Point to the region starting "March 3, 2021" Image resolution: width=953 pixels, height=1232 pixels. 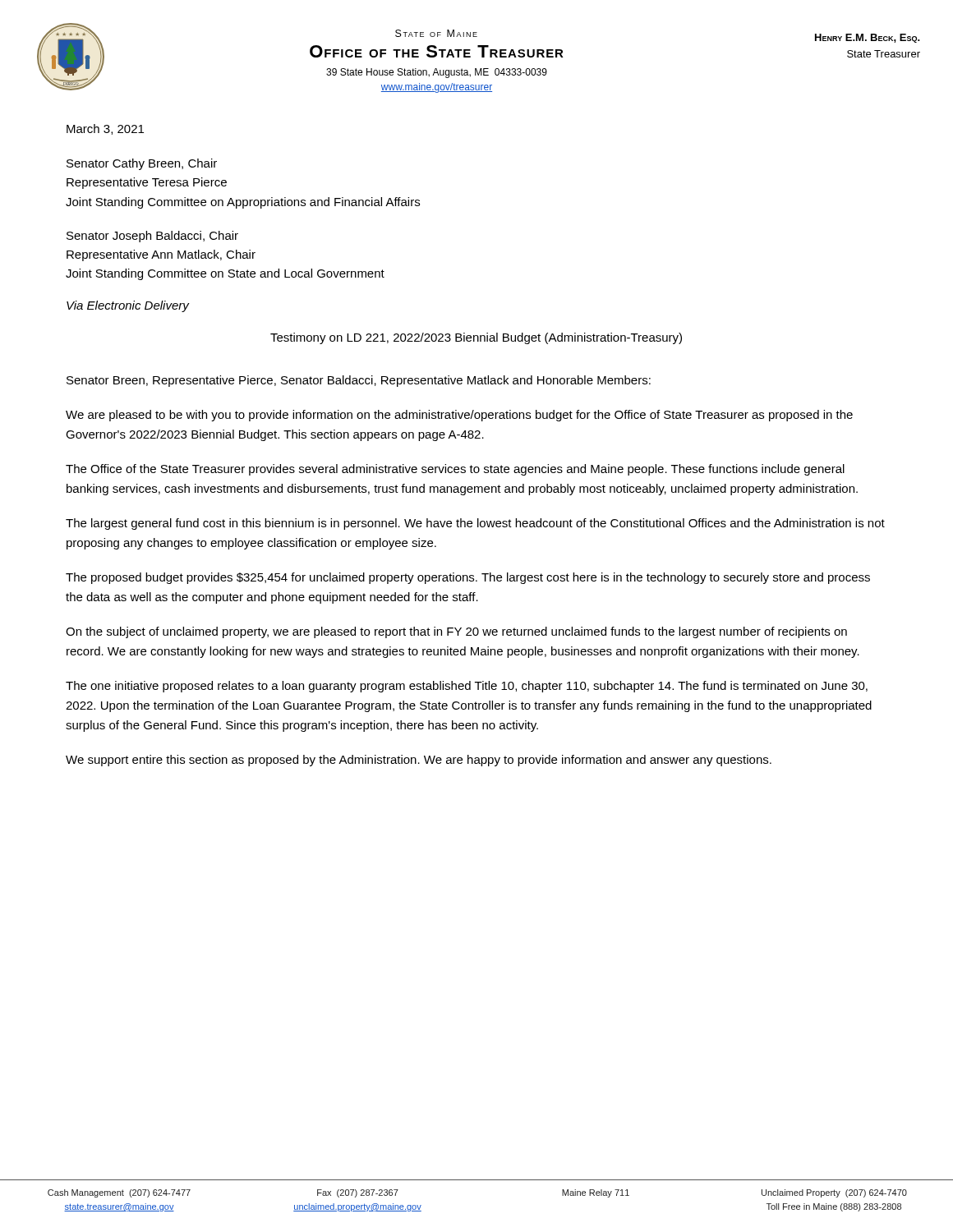click(105, 129)
